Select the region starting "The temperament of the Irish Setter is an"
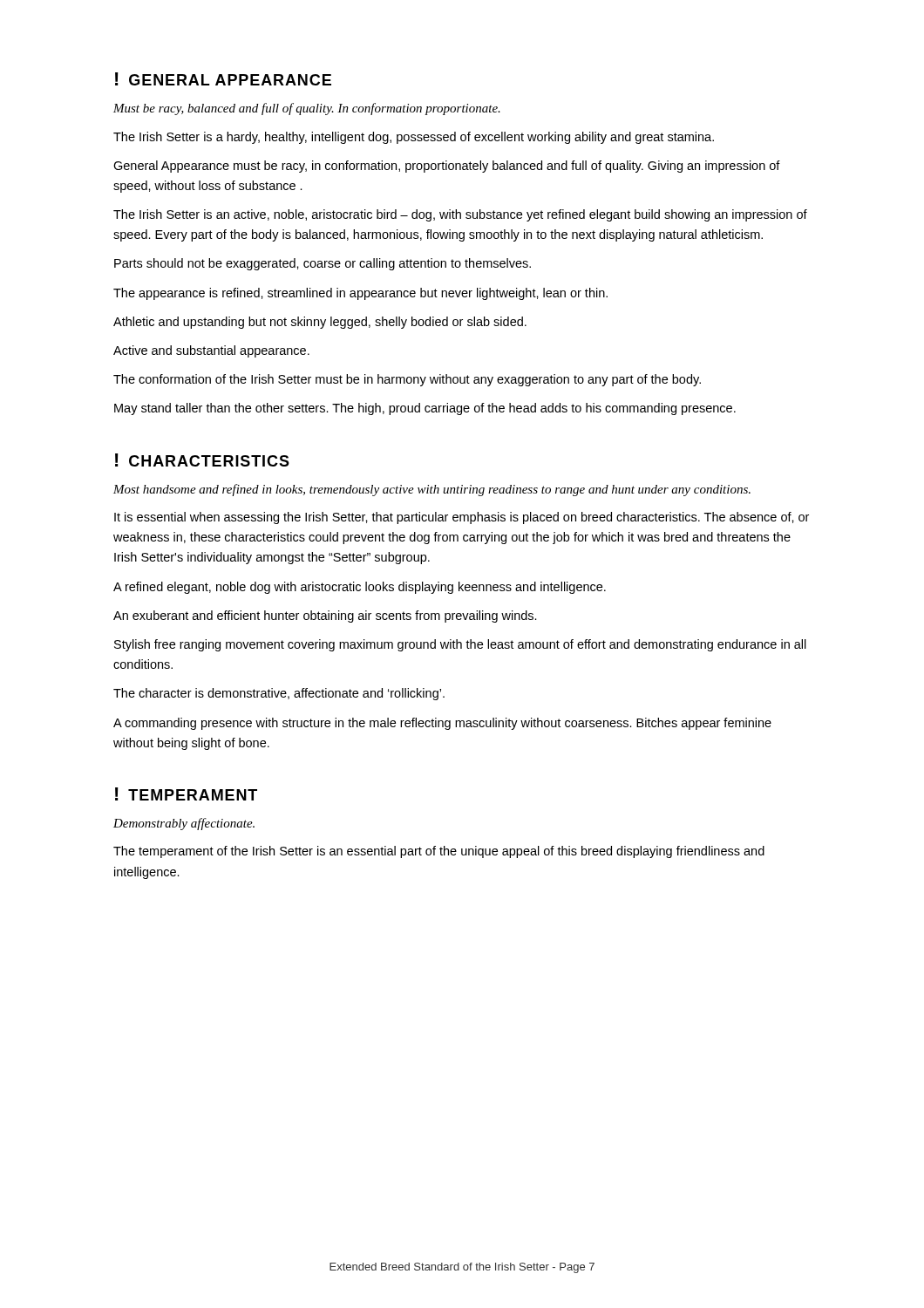Screen dimensions: 1308x924 (x=439, y=862)
